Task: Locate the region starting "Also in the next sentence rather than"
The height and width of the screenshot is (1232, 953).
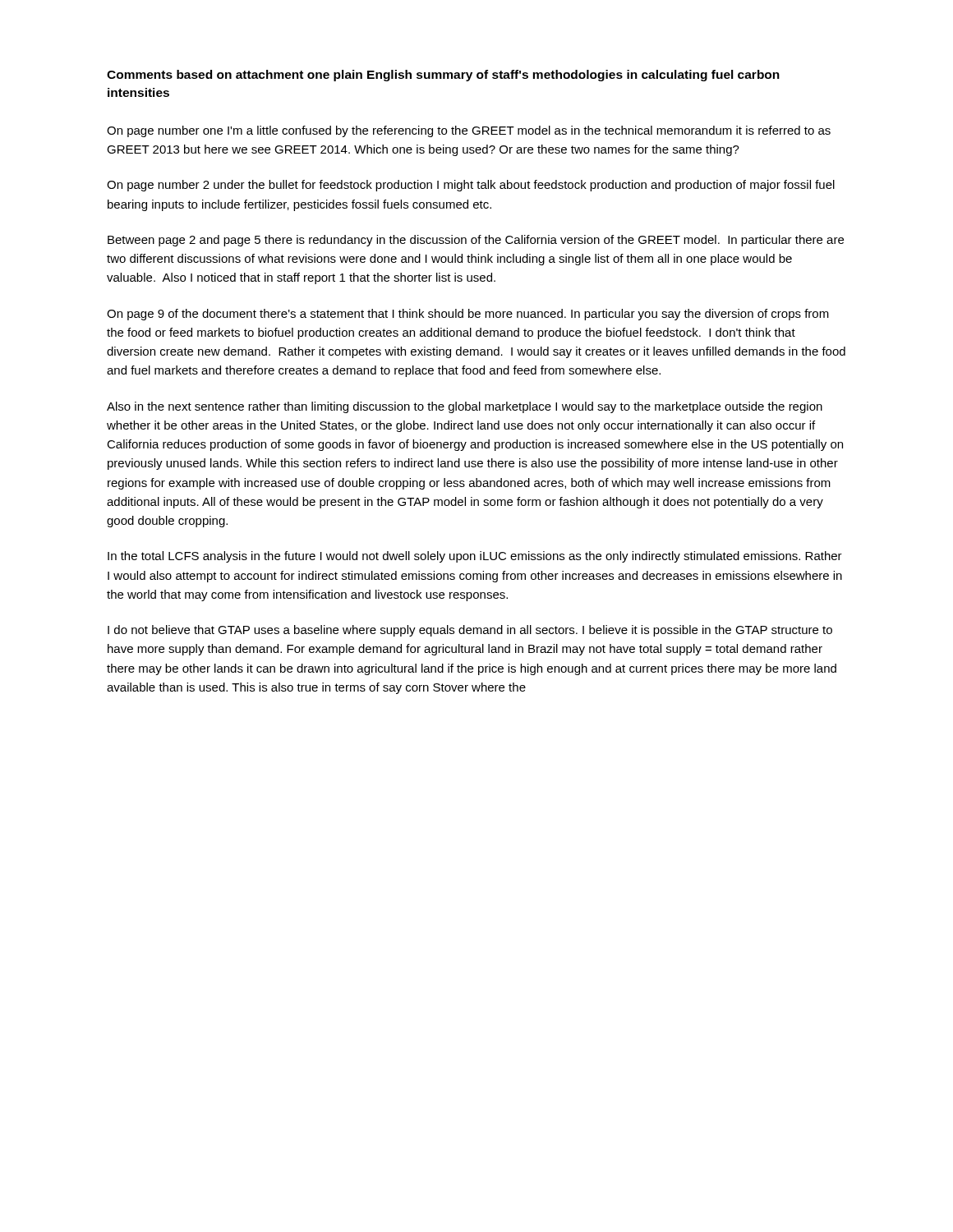Action: (x=475, y=463)
